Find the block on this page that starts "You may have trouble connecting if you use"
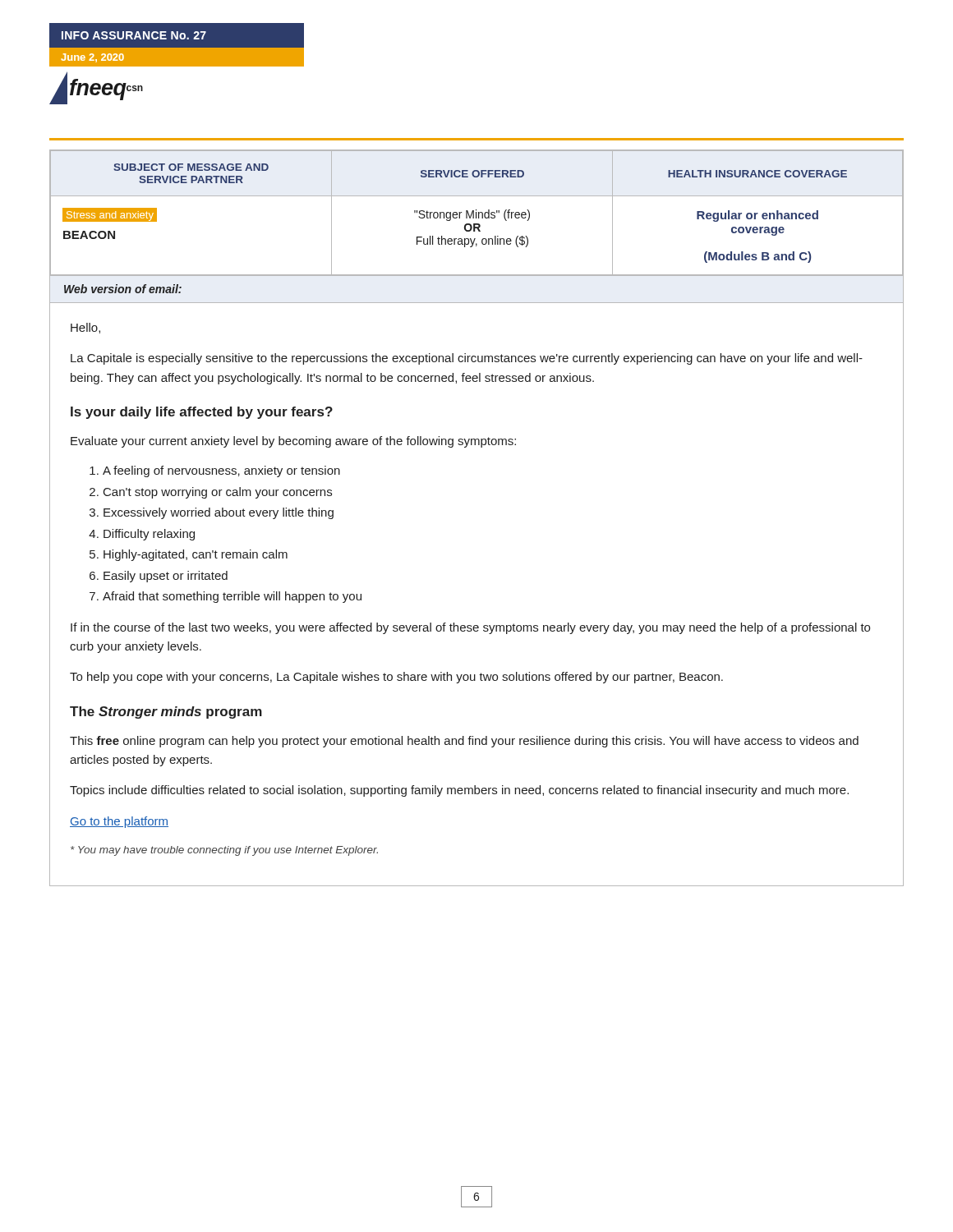The height and width of the screenshot is (1232, 953). 224,851
